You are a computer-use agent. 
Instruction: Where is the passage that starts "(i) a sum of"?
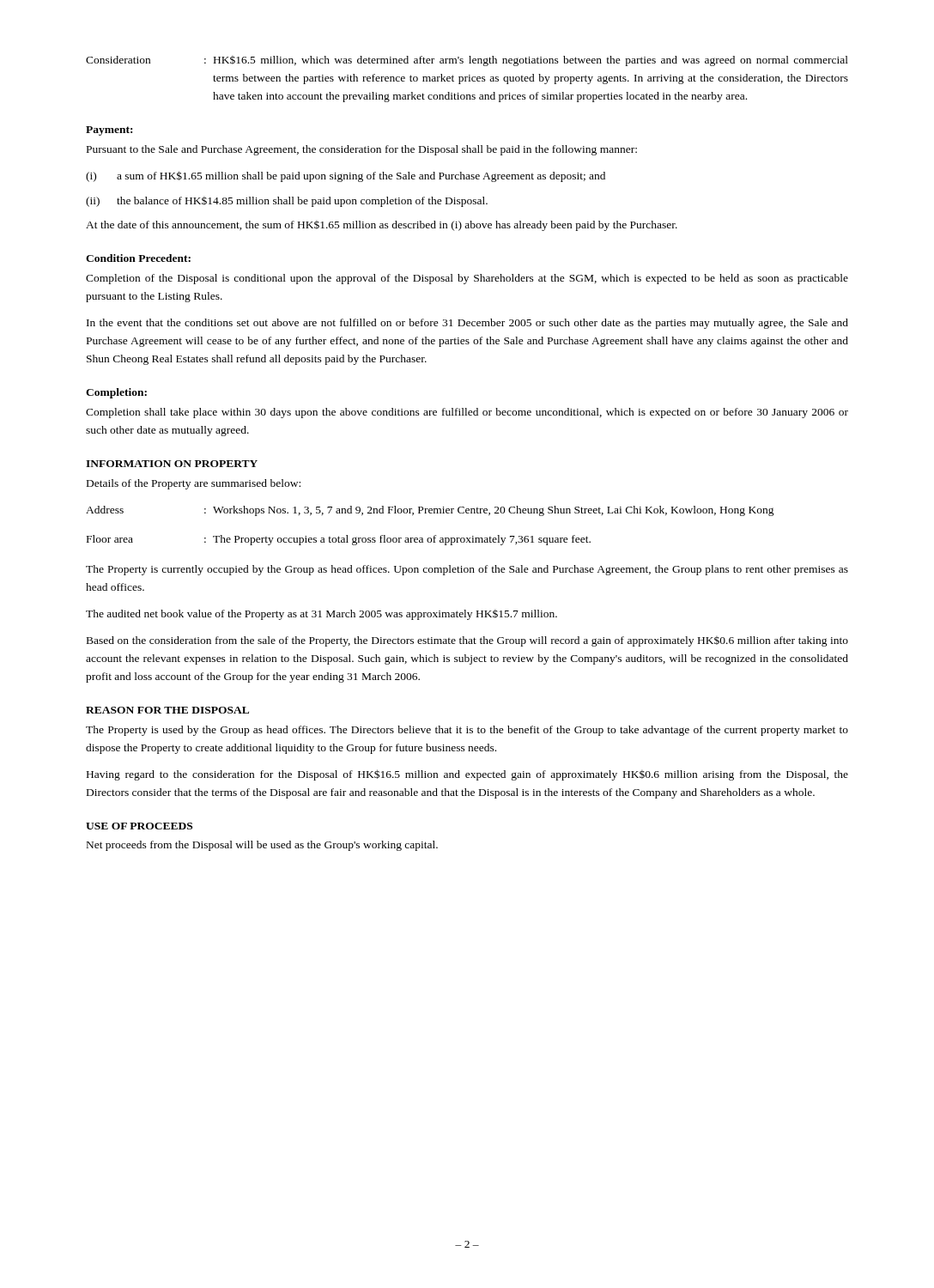coord(467,176)
